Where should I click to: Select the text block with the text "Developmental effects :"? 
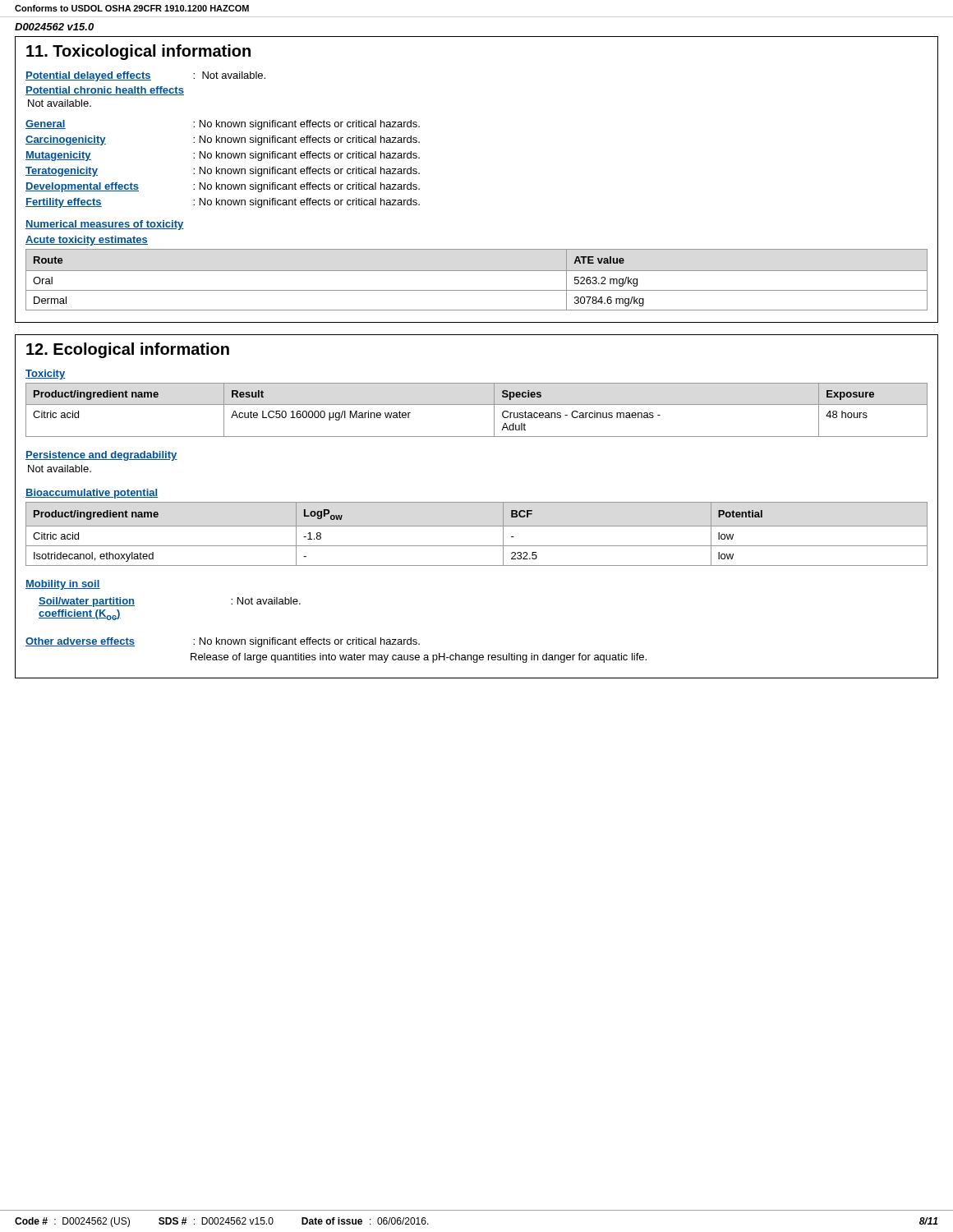(x=223, y=186)
